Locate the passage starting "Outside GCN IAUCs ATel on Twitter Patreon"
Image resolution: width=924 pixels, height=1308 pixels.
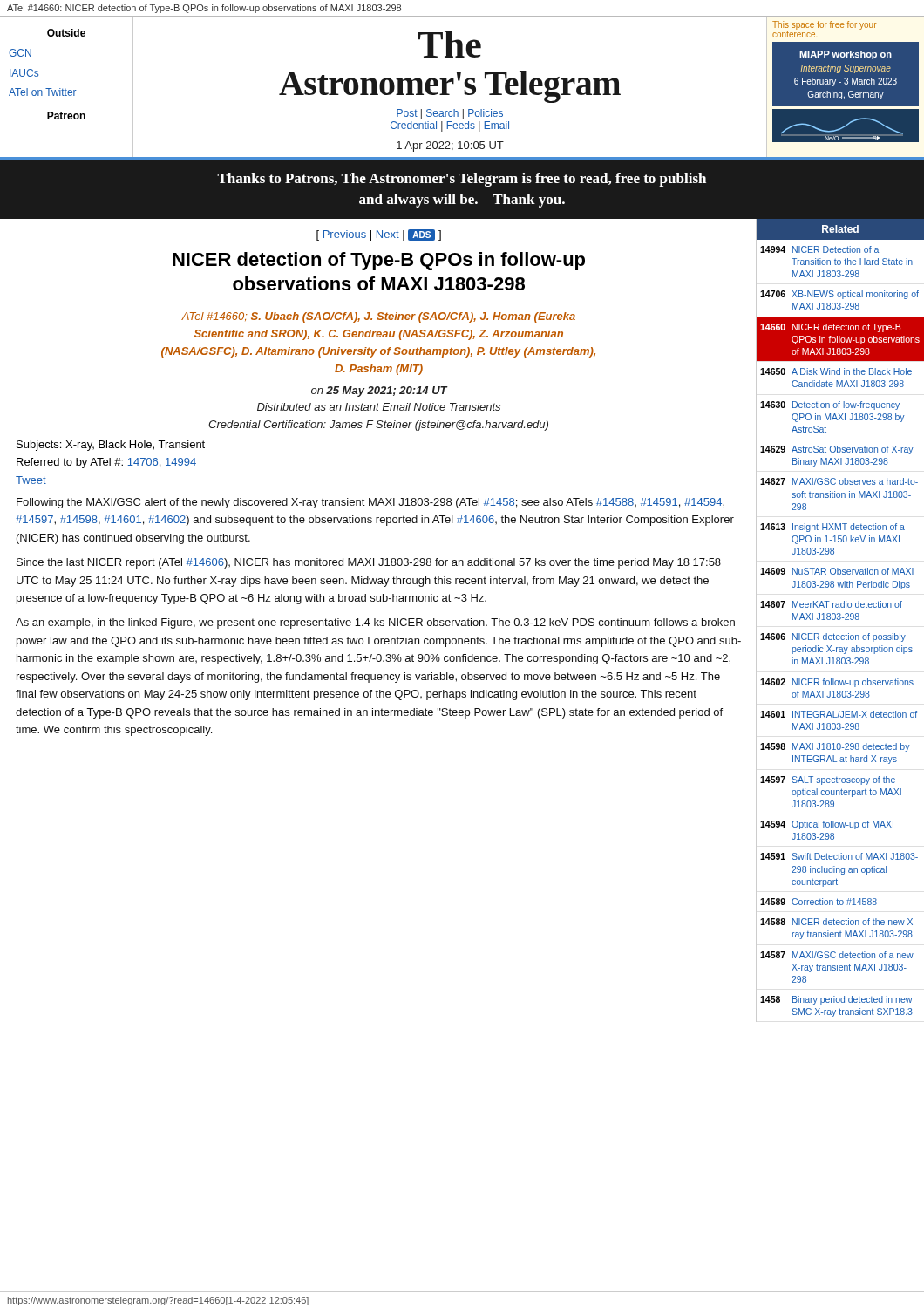(x=66, y=33)
